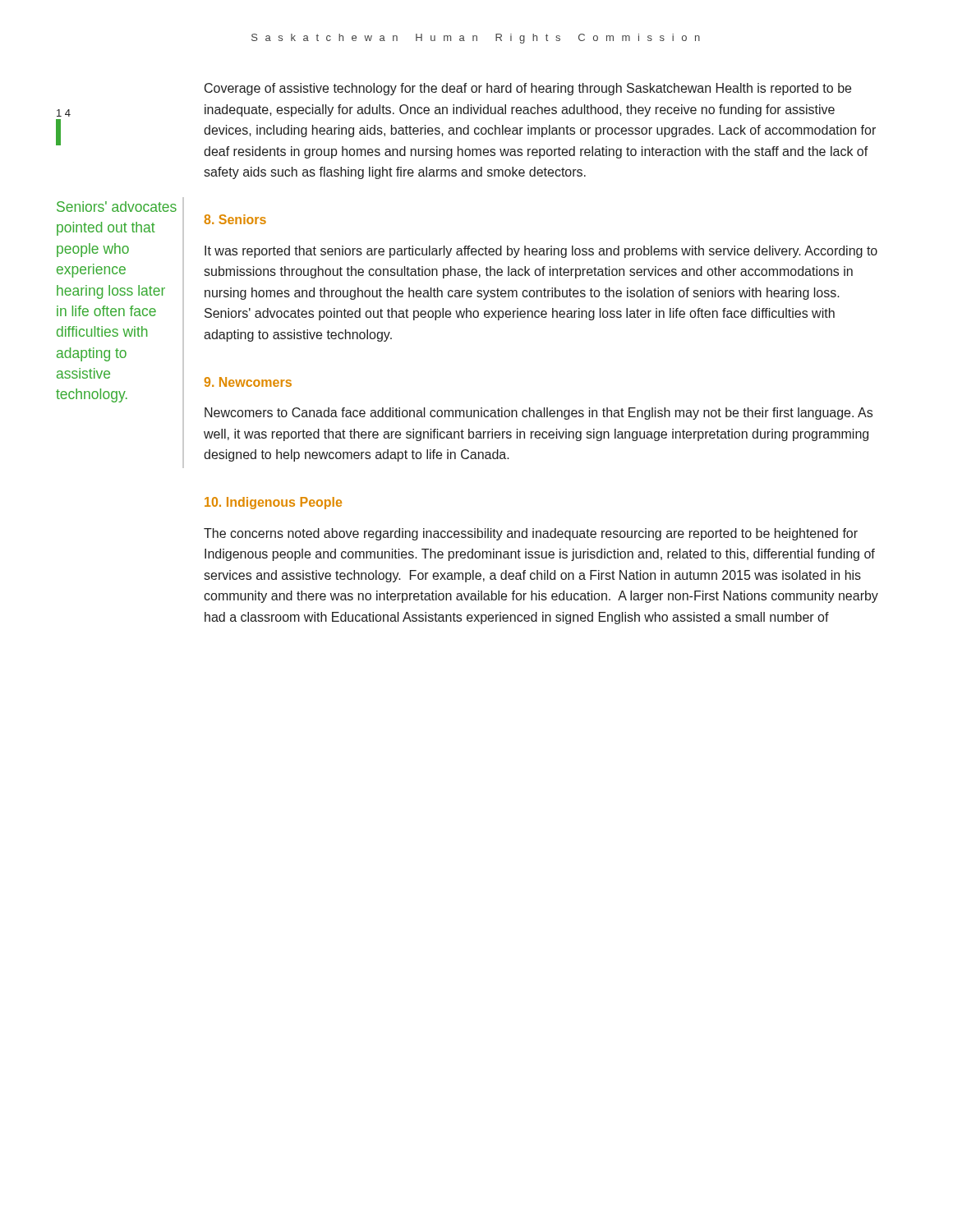
Task: Locate the block of text that opens with "It was reported that seniors are particularly"
Action: tap(541, 293)
